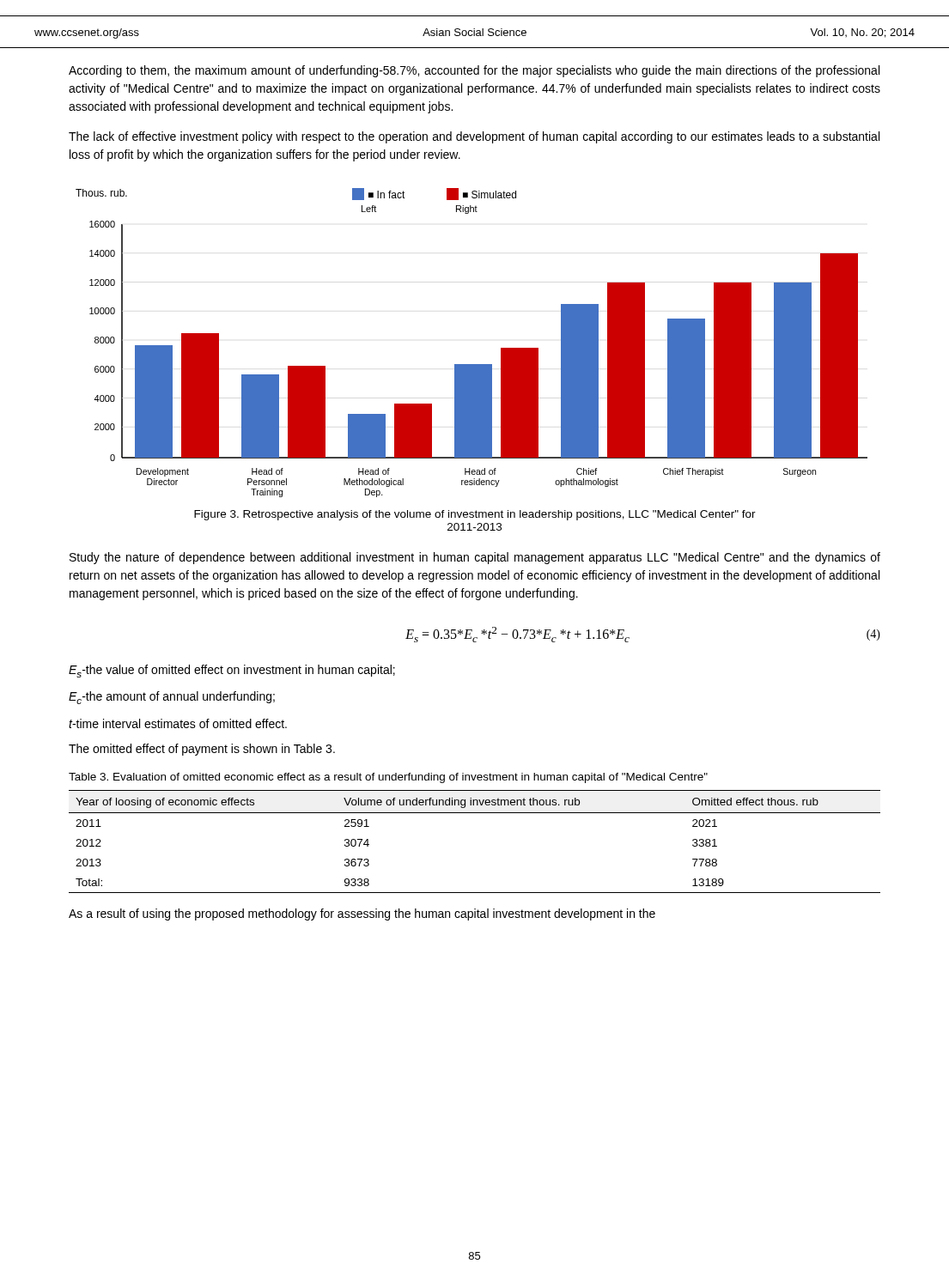The image size is (949, 1288).
Task: Select the region starting "According to them, the maximum"
Action: pos(474,88)
